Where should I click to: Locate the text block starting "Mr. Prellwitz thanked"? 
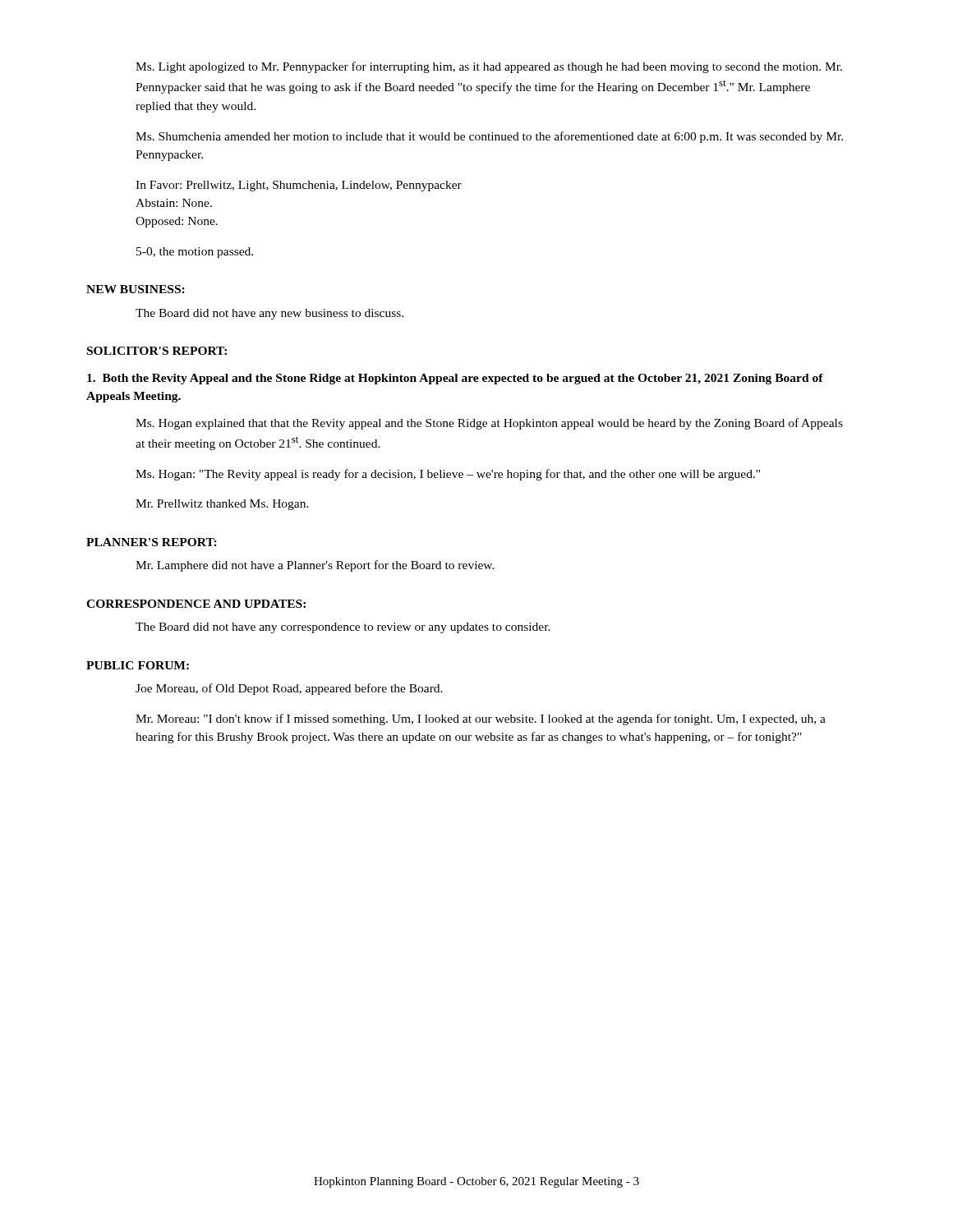(222, 505)
